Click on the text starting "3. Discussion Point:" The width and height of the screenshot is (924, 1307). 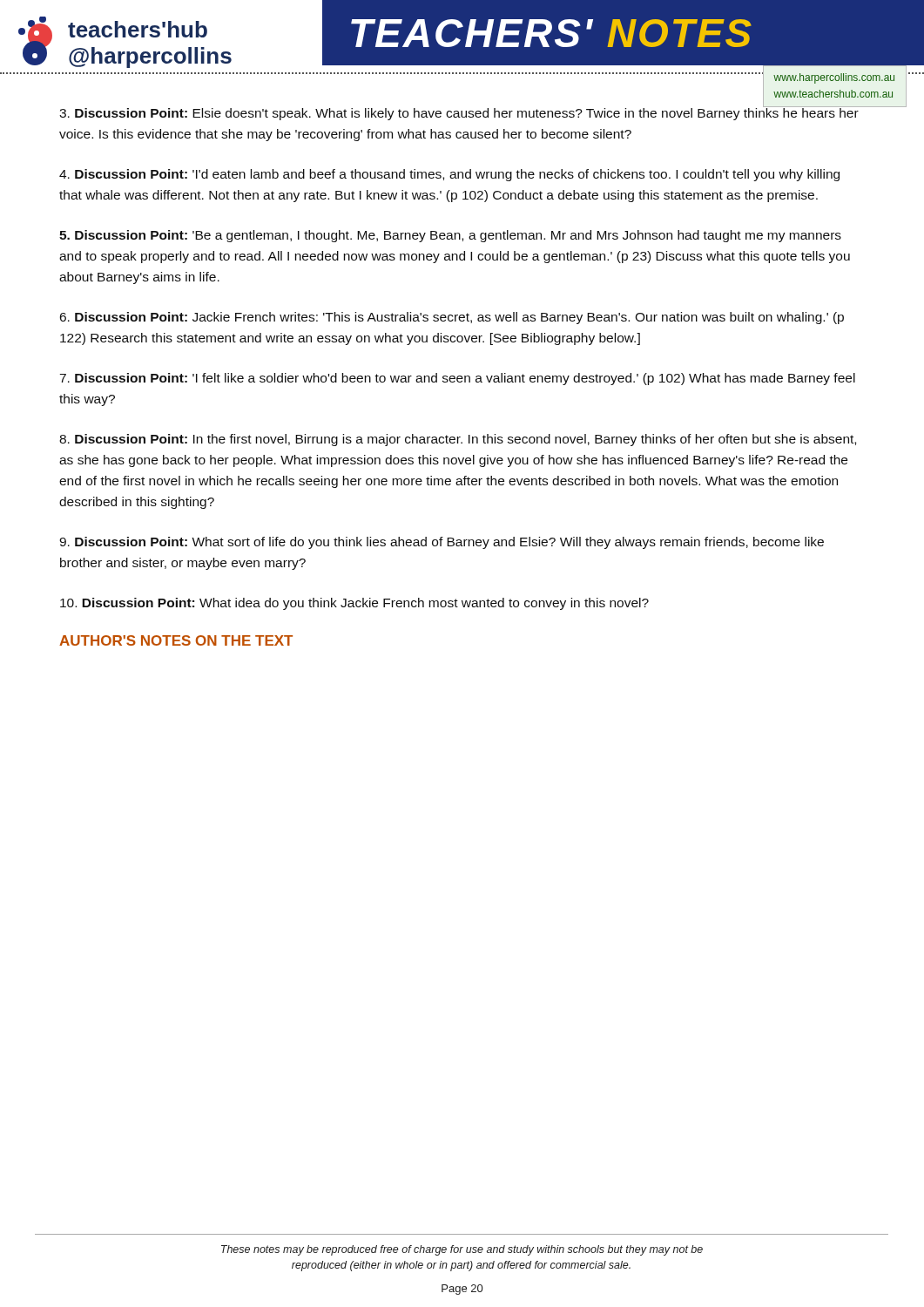coord(459,123)
